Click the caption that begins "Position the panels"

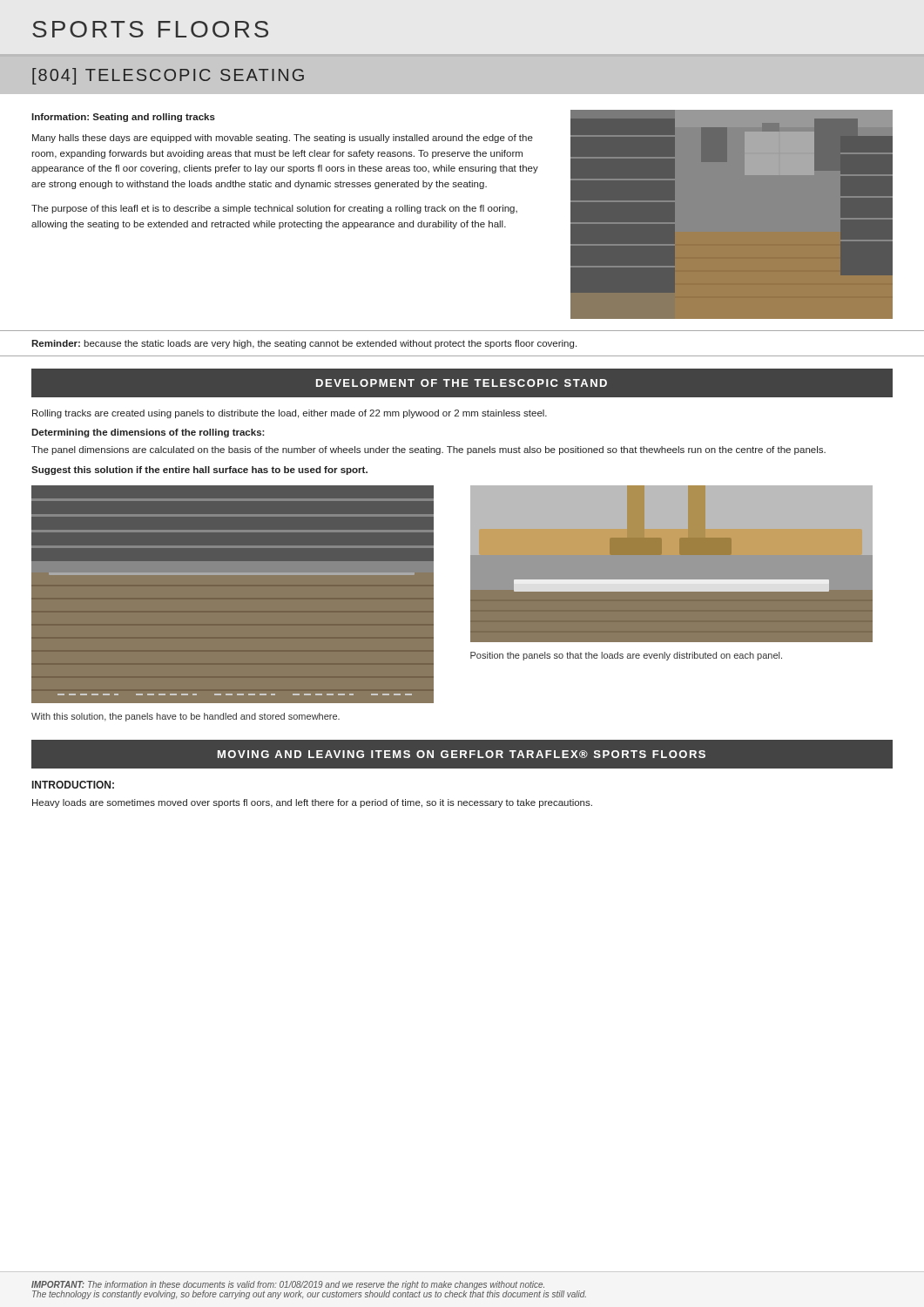(626, 655)
